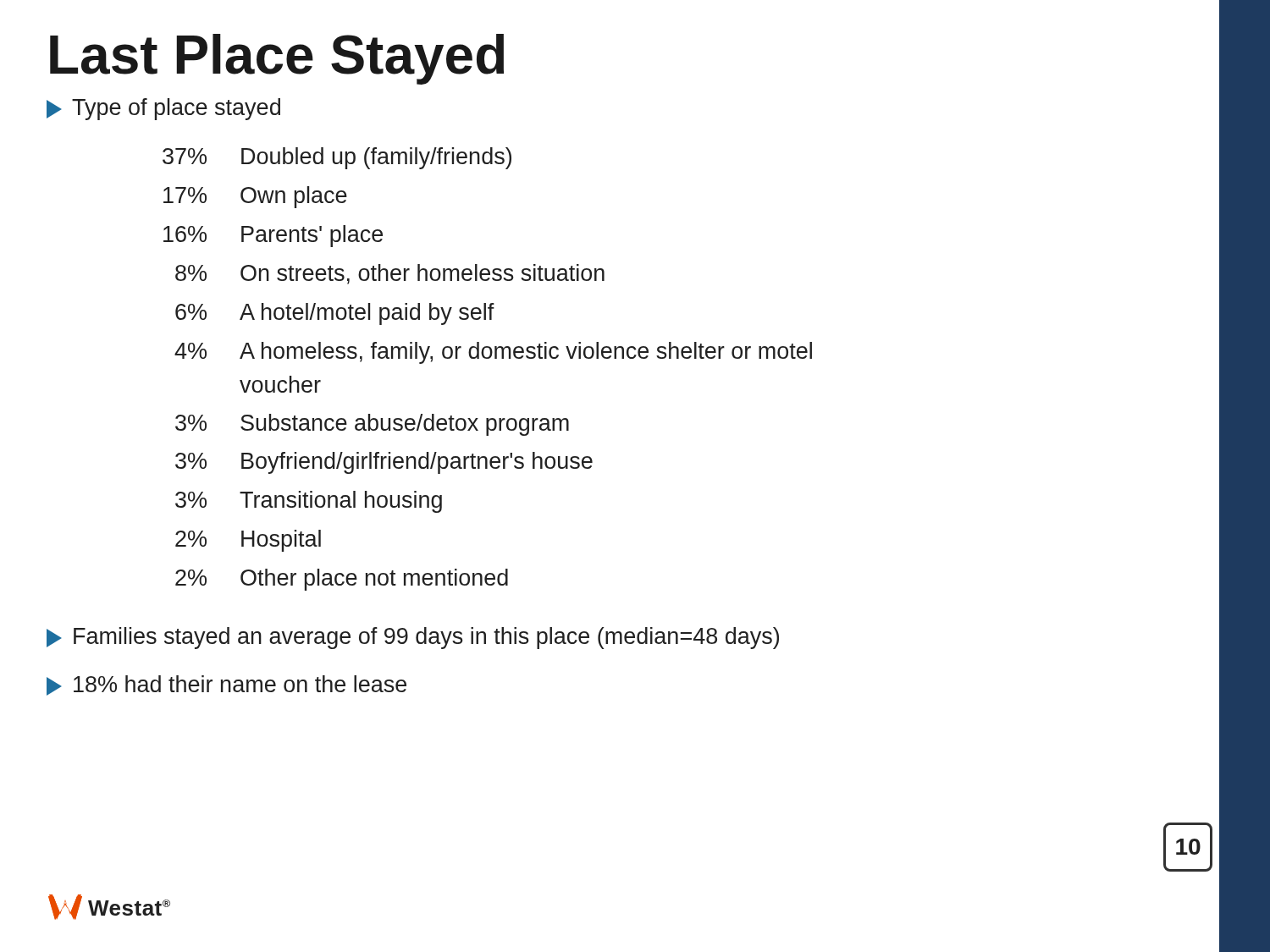Point to "16% Parents' place"
This screenshot has width=1270, height=952.
(x=262, y=235)
